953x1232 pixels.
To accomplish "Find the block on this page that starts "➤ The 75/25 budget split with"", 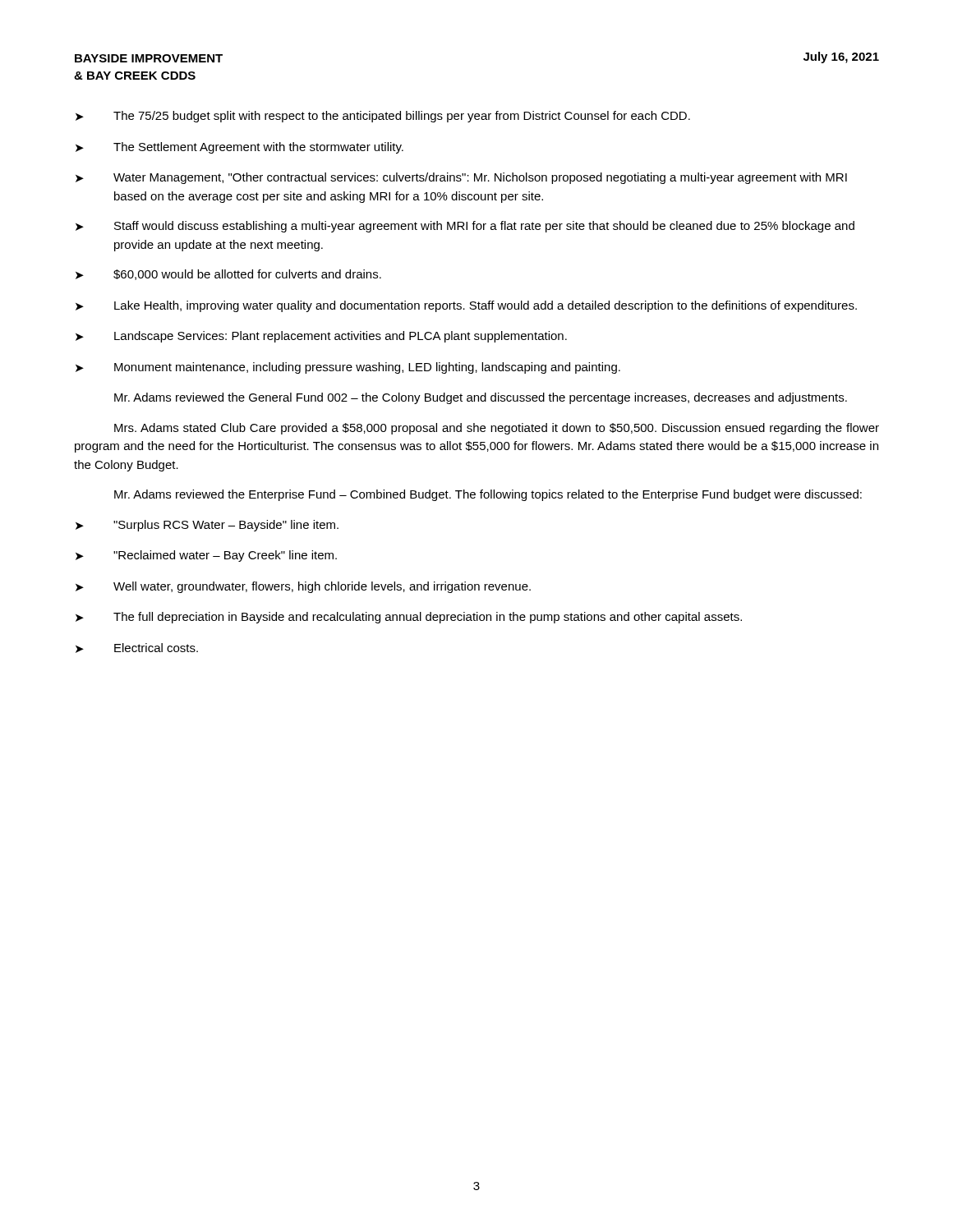I will click(476, 116).
